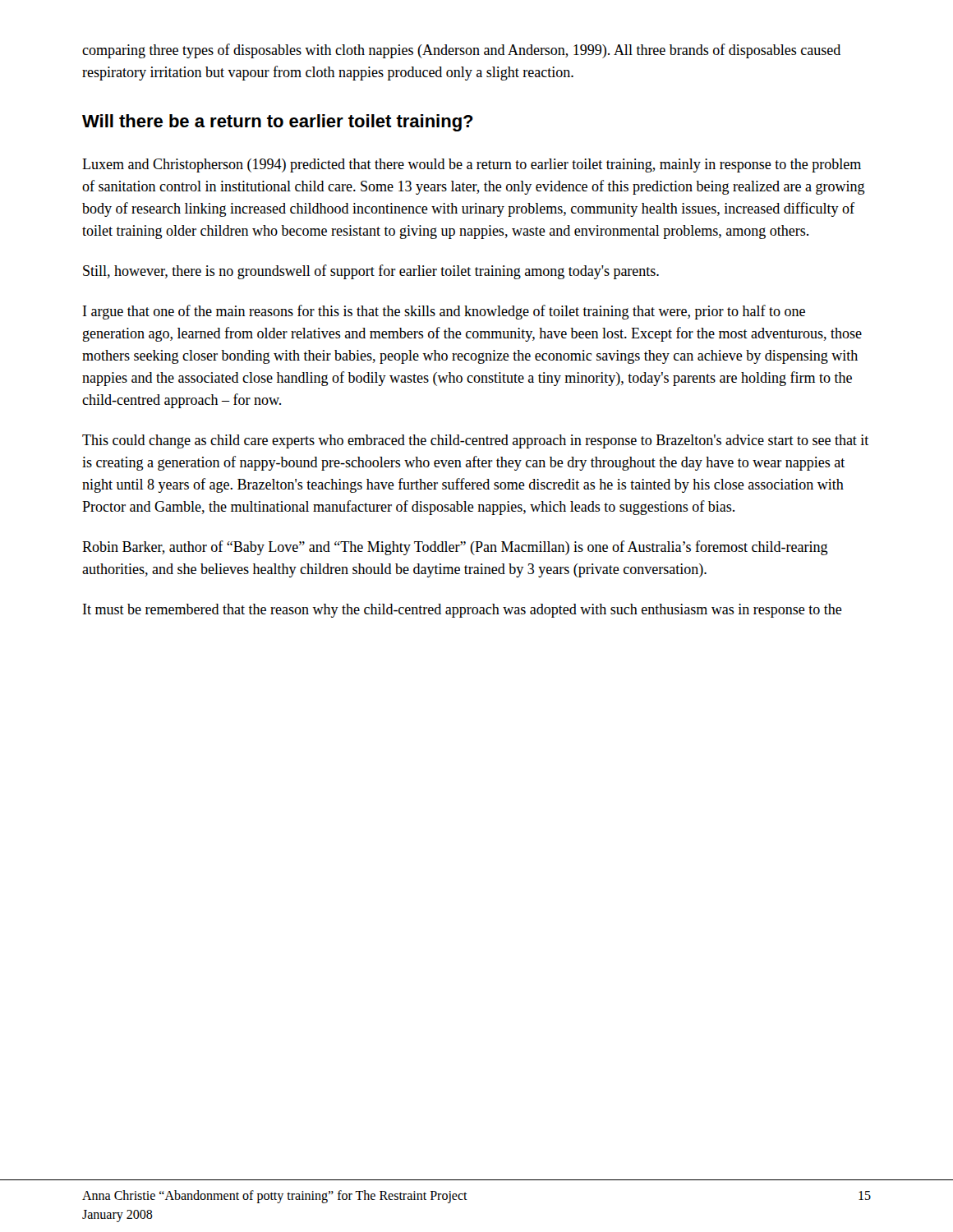
Task: Click on the text block that reads "It must be remembered that the reason why"
Action: (476, 609)
